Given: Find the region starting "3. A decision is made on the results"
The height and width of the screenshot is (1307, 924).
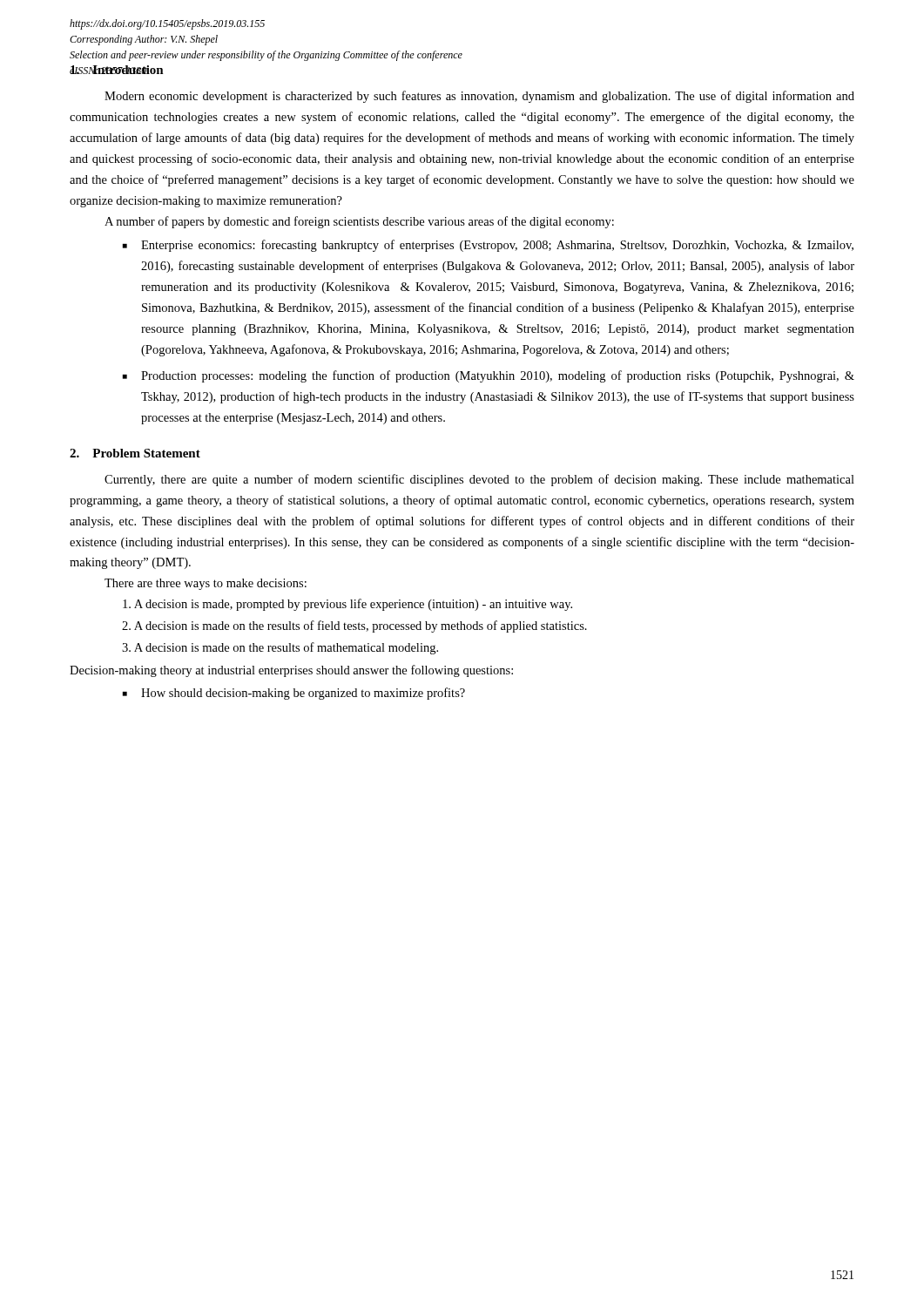Looking at the screenshot, I should point(280,648).
